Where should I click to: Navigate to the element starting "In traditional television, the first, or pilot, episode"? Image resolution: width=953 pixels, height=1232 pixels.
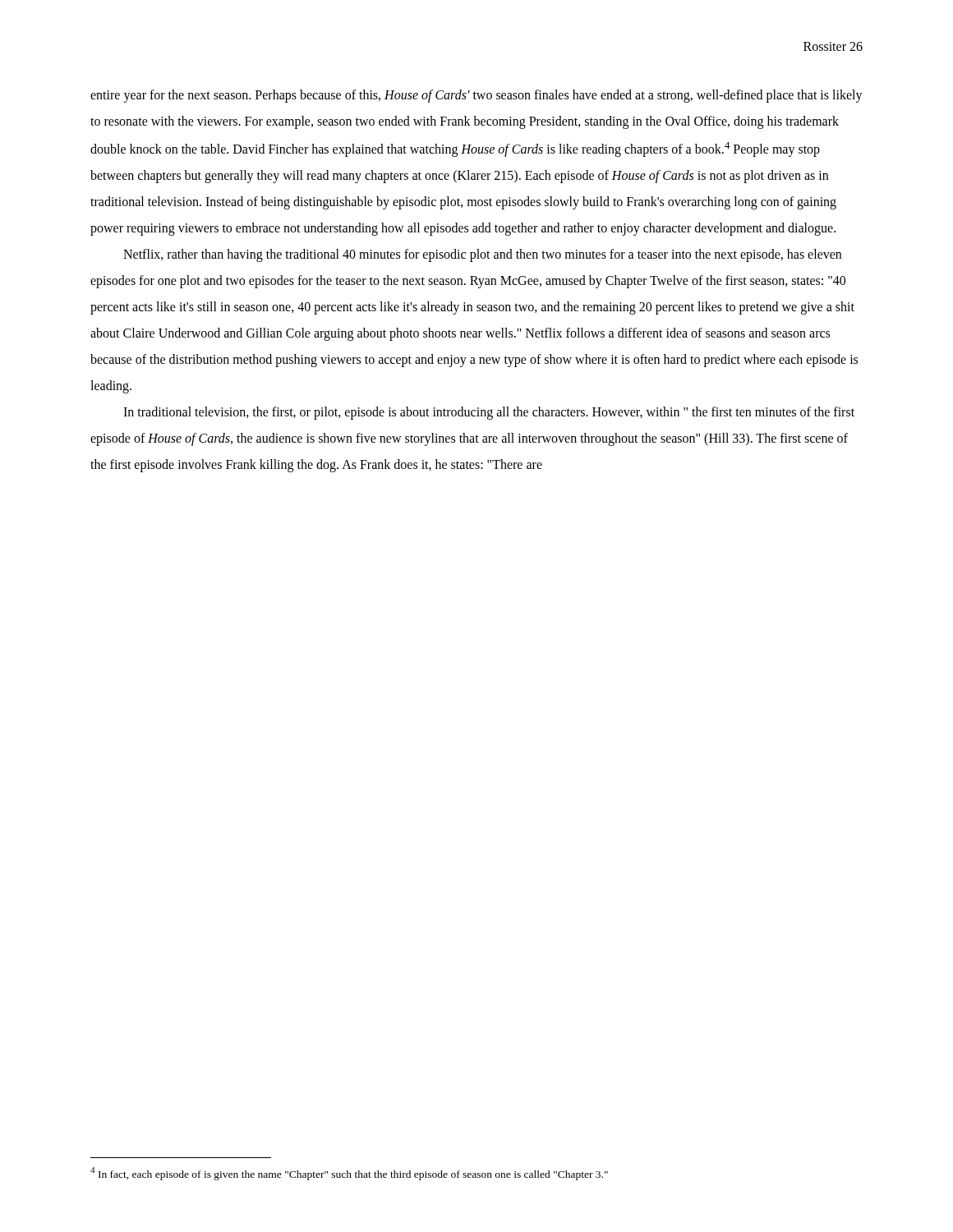coord(476,439)
